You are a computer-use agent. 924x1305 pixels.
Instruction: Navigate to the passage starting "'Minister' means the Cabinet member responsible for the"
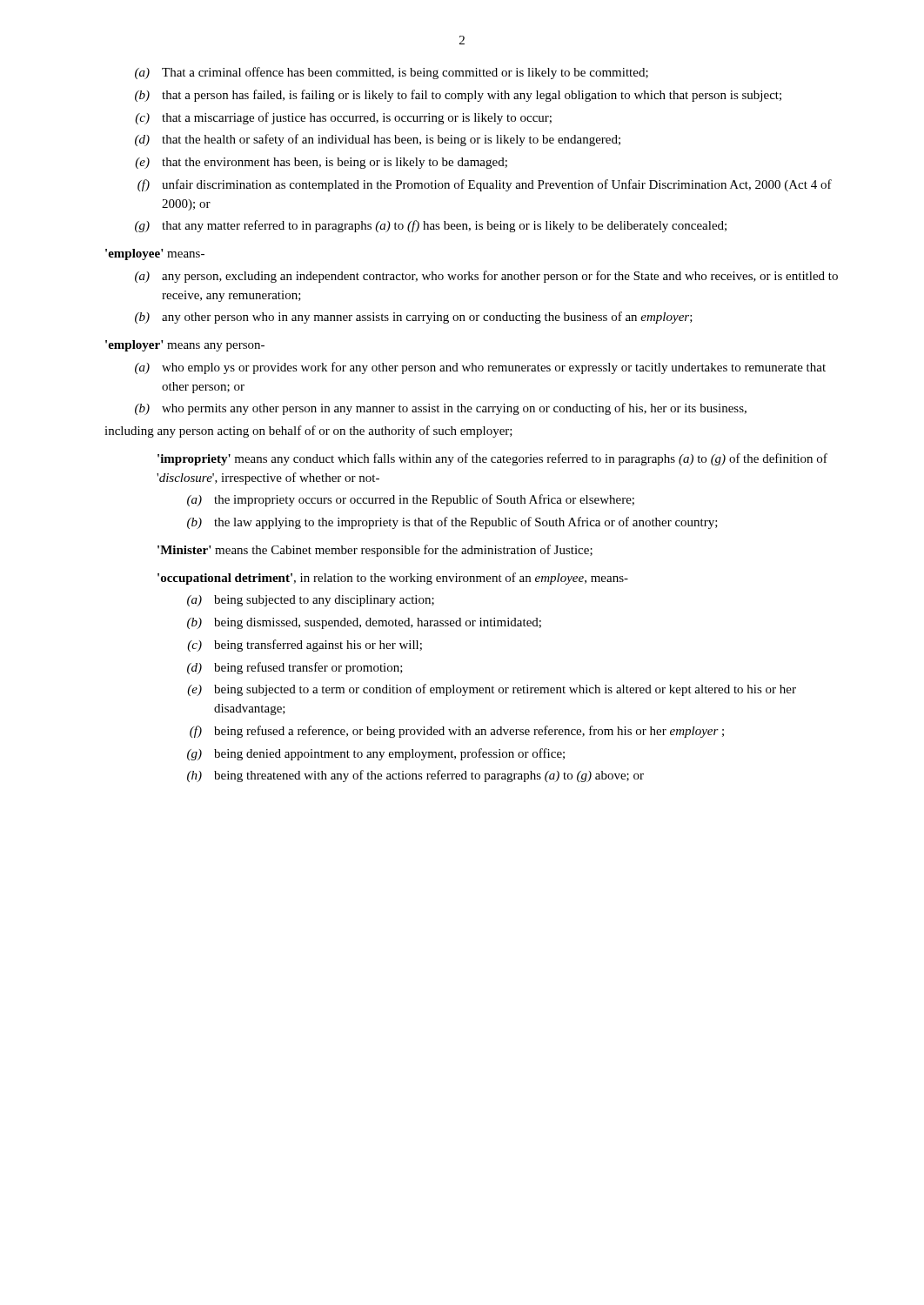click(x=375, y=550)
